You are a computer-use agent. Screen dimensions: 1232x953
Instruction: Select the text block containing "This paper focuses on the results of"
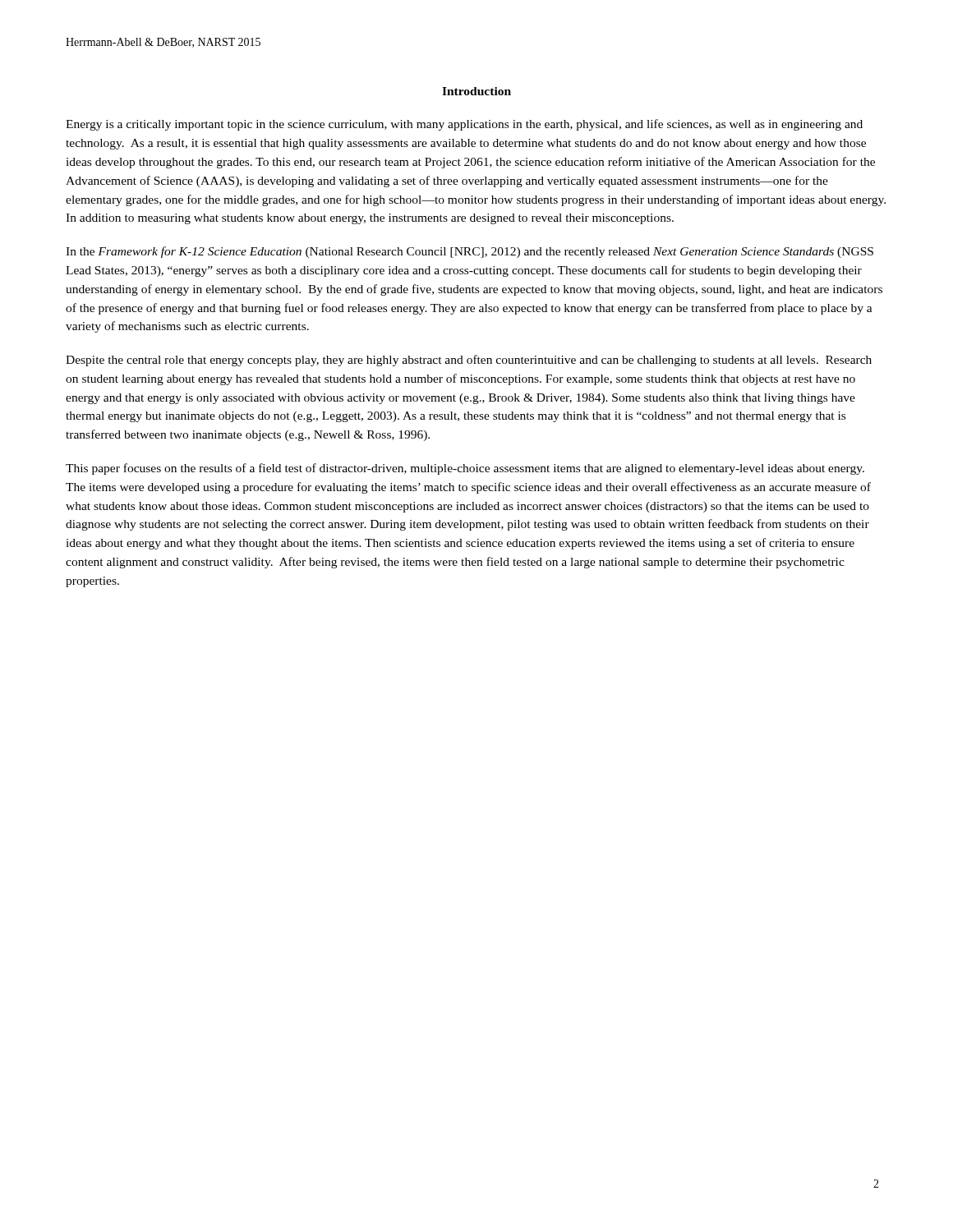[468, 524]
